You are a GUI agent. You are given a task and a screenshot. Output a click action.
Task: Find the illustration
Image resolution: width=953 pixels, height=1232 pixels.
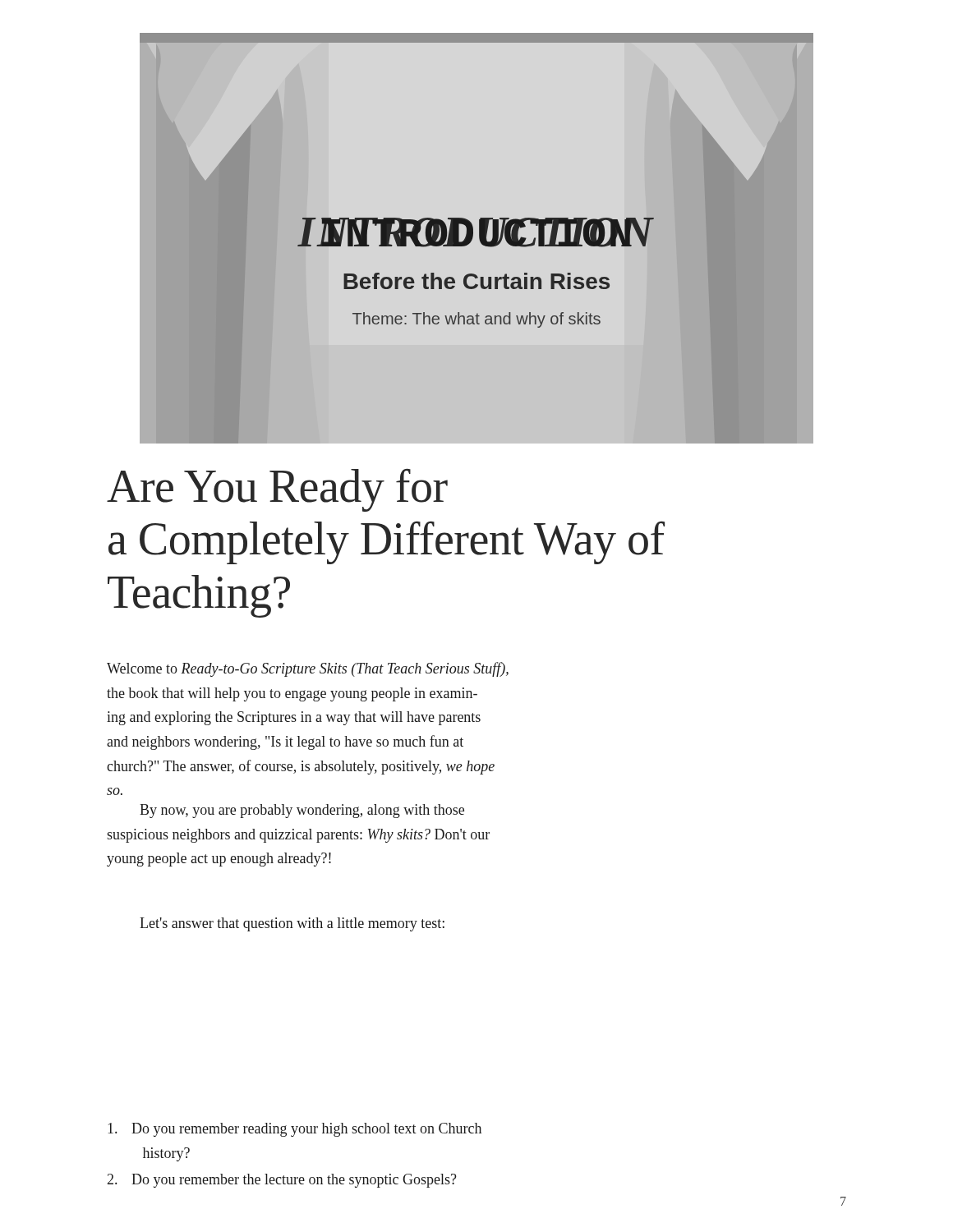(x=476, y=238)
